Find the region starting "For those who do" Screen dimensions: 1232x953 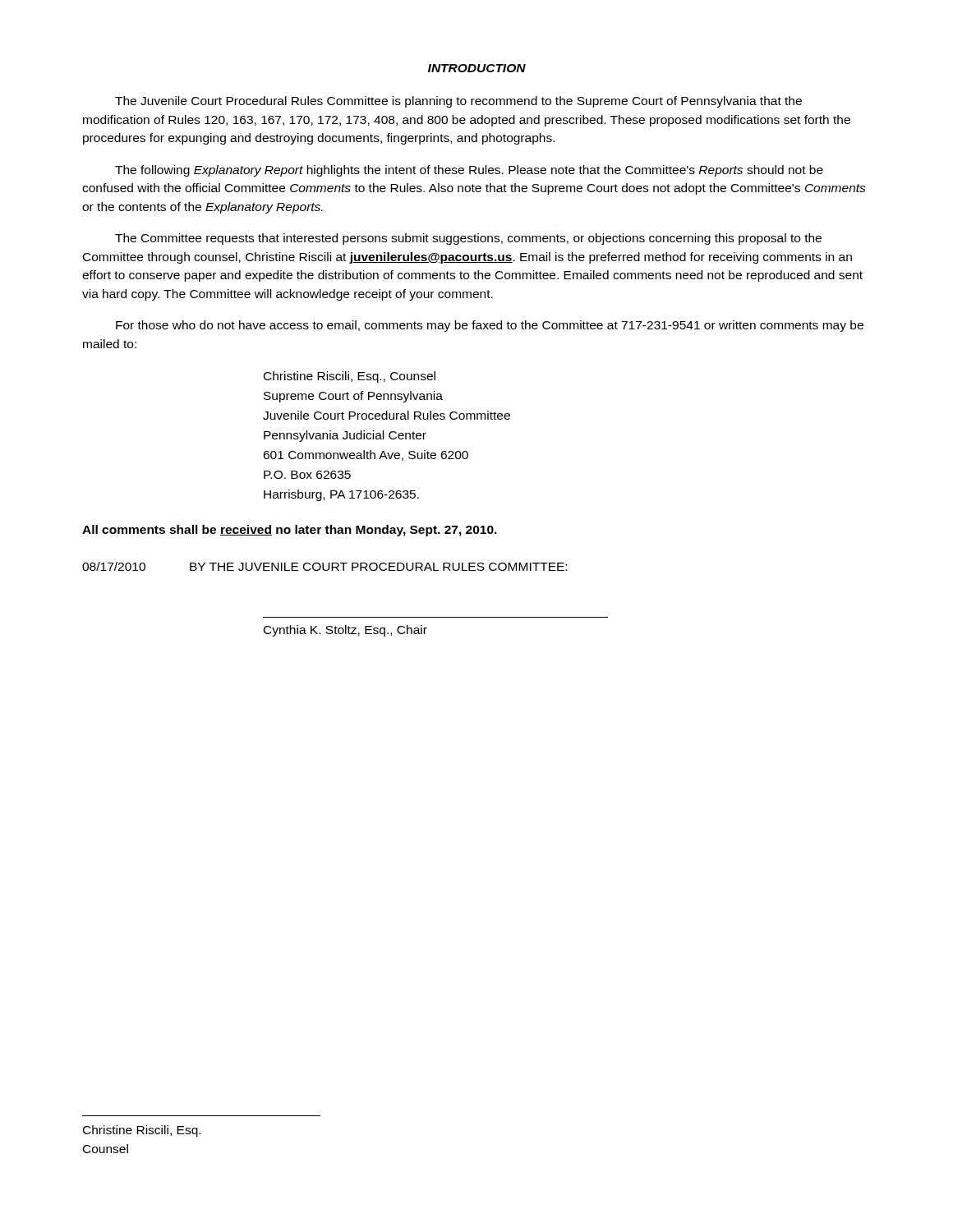click(x=473, y=334)
